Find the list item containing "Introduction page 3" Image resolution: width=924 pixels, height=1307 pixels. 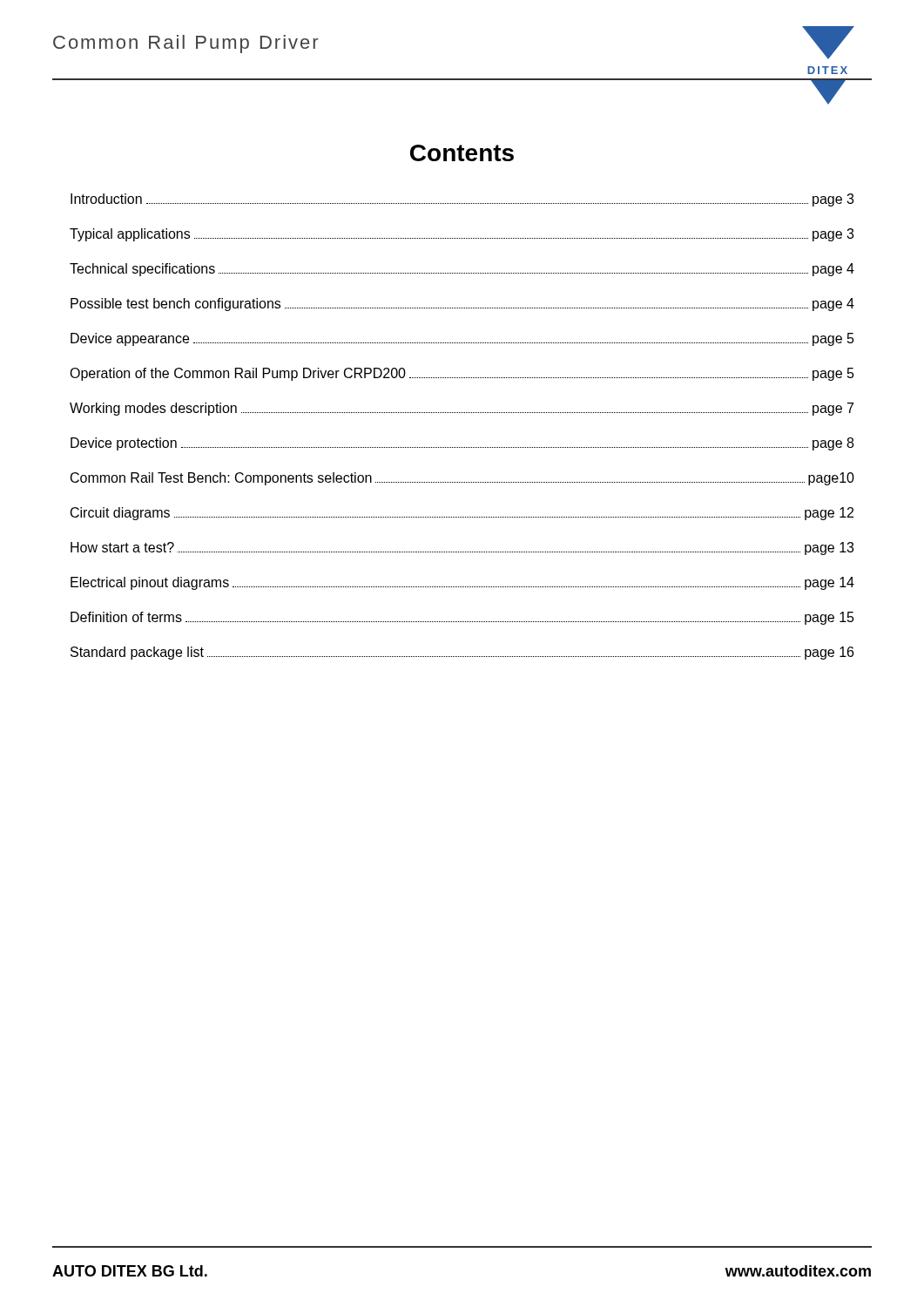point(462,200)
